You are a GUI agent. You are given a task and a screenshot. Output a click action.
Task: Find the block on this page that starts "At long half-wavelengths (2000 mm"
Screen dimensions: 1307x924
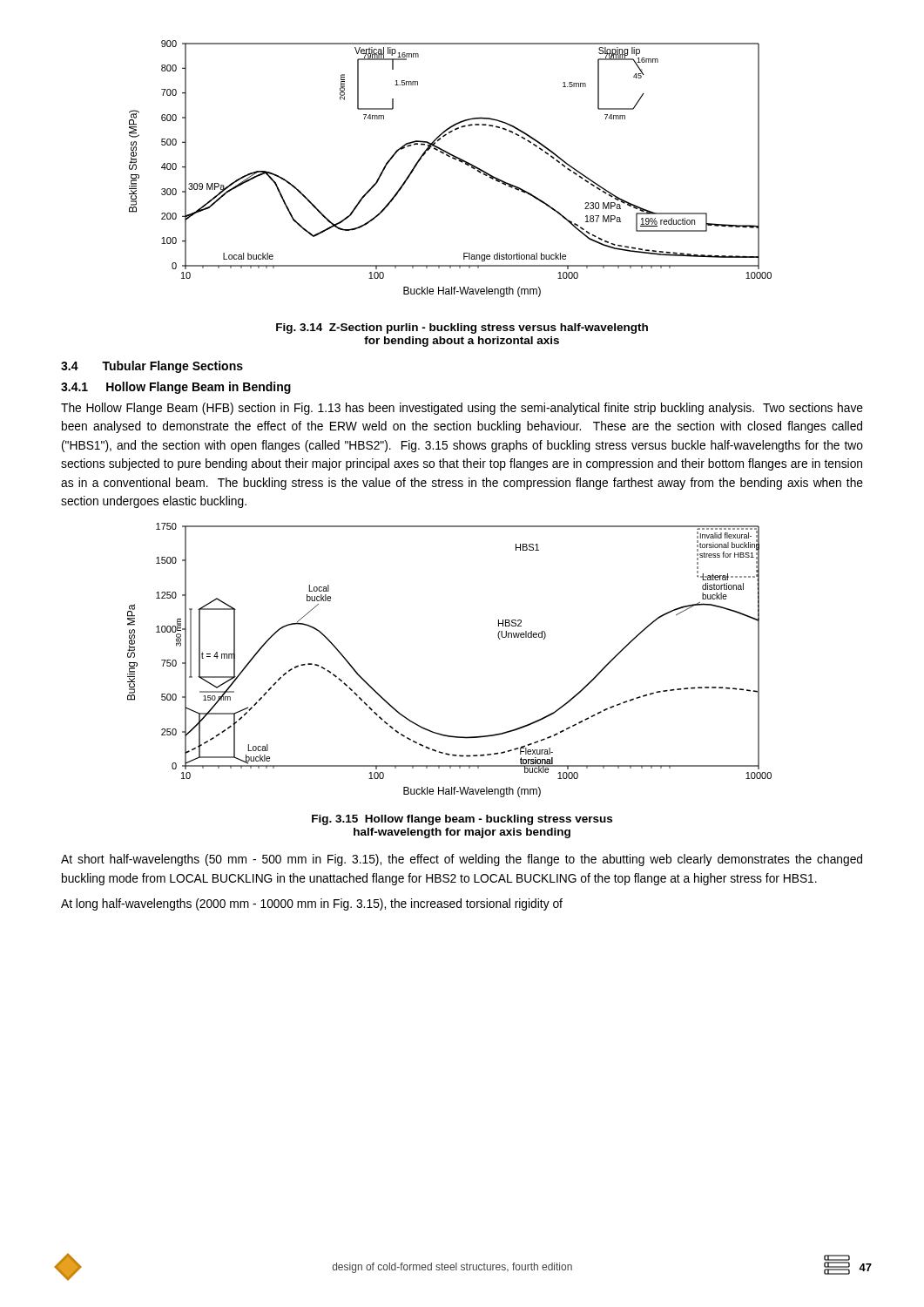point(312,904)
